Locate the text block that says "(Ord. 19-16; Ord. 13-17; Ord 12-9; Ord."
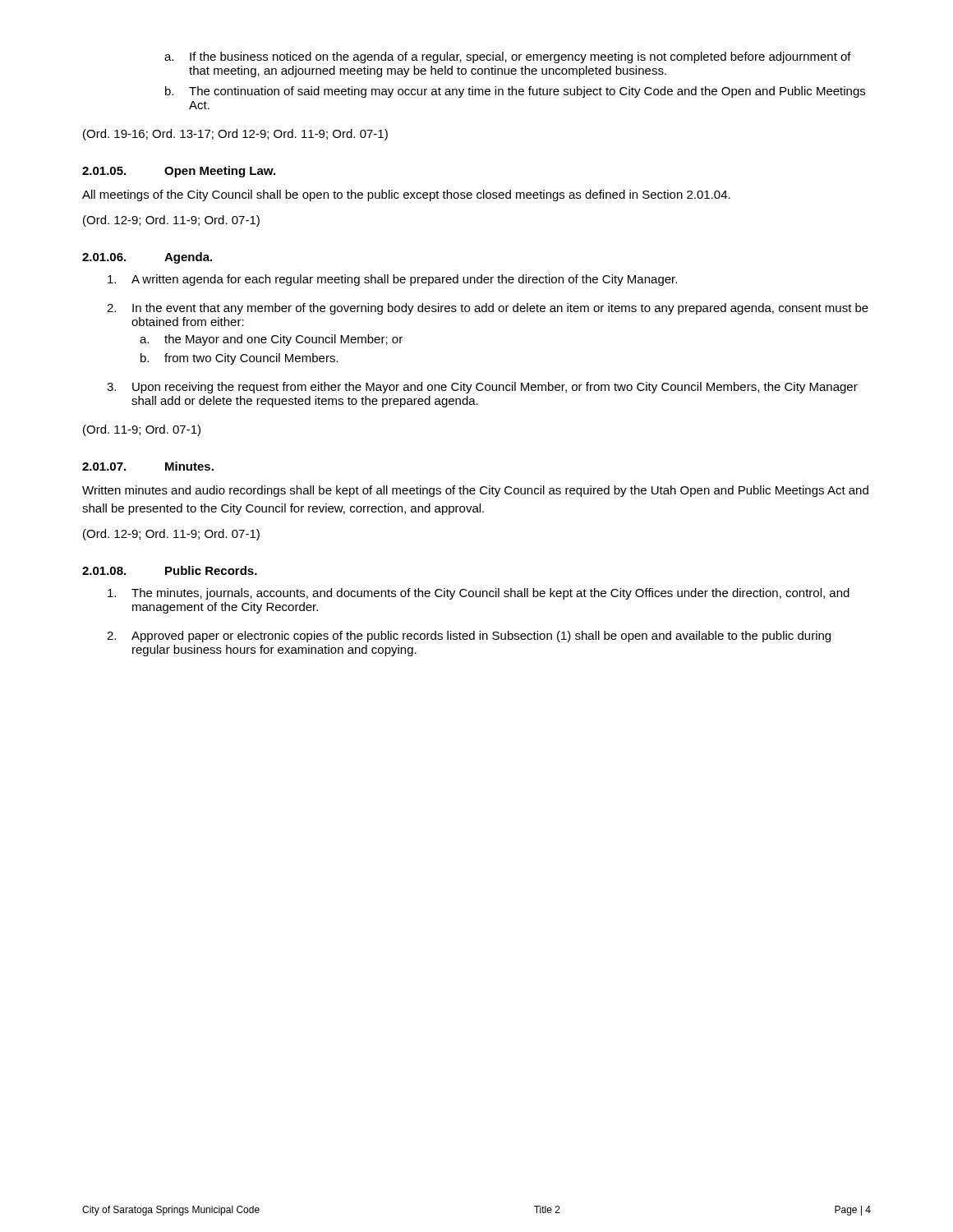 click(235, 133)
